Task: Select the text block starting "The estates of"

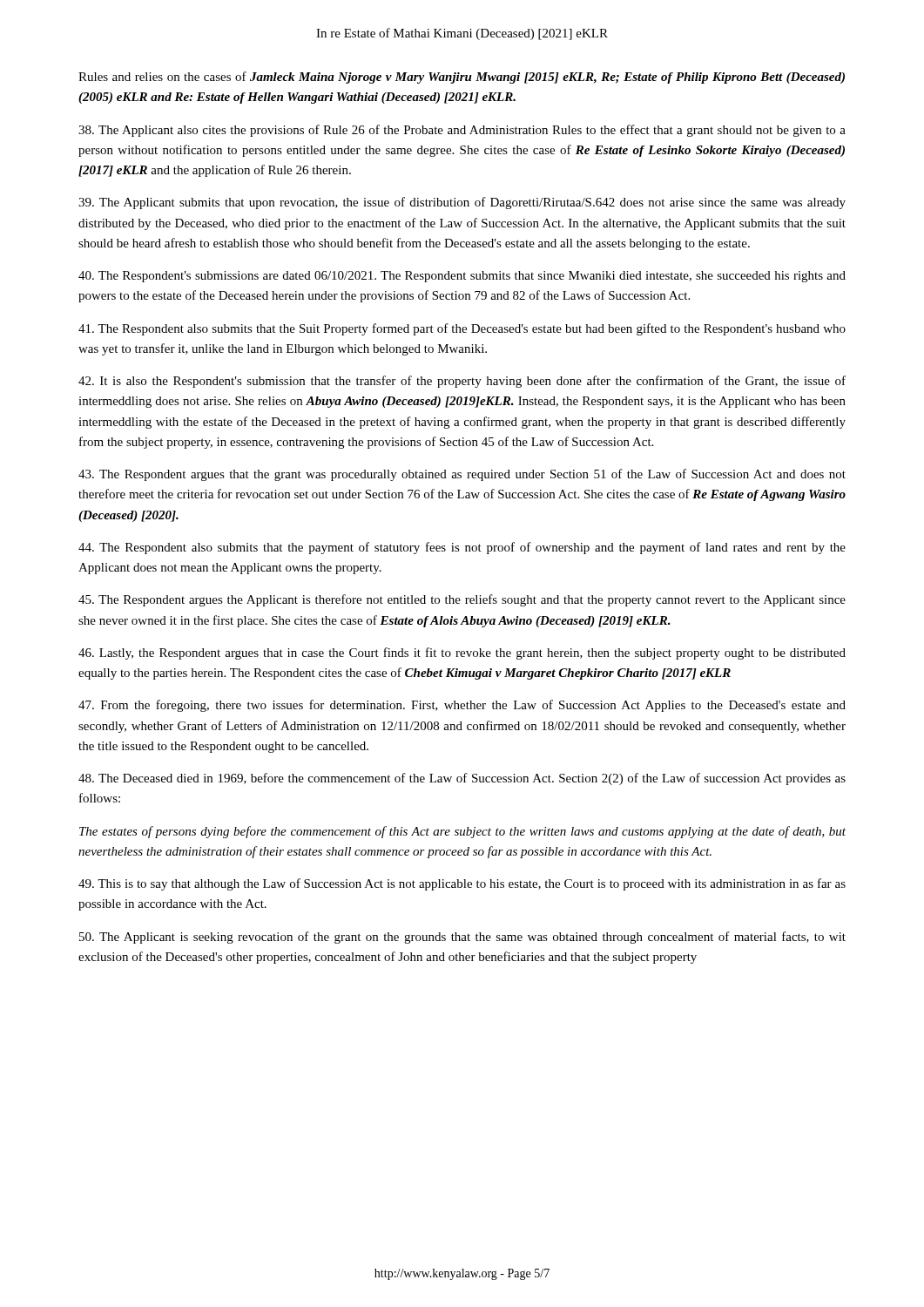Action: 462,841
